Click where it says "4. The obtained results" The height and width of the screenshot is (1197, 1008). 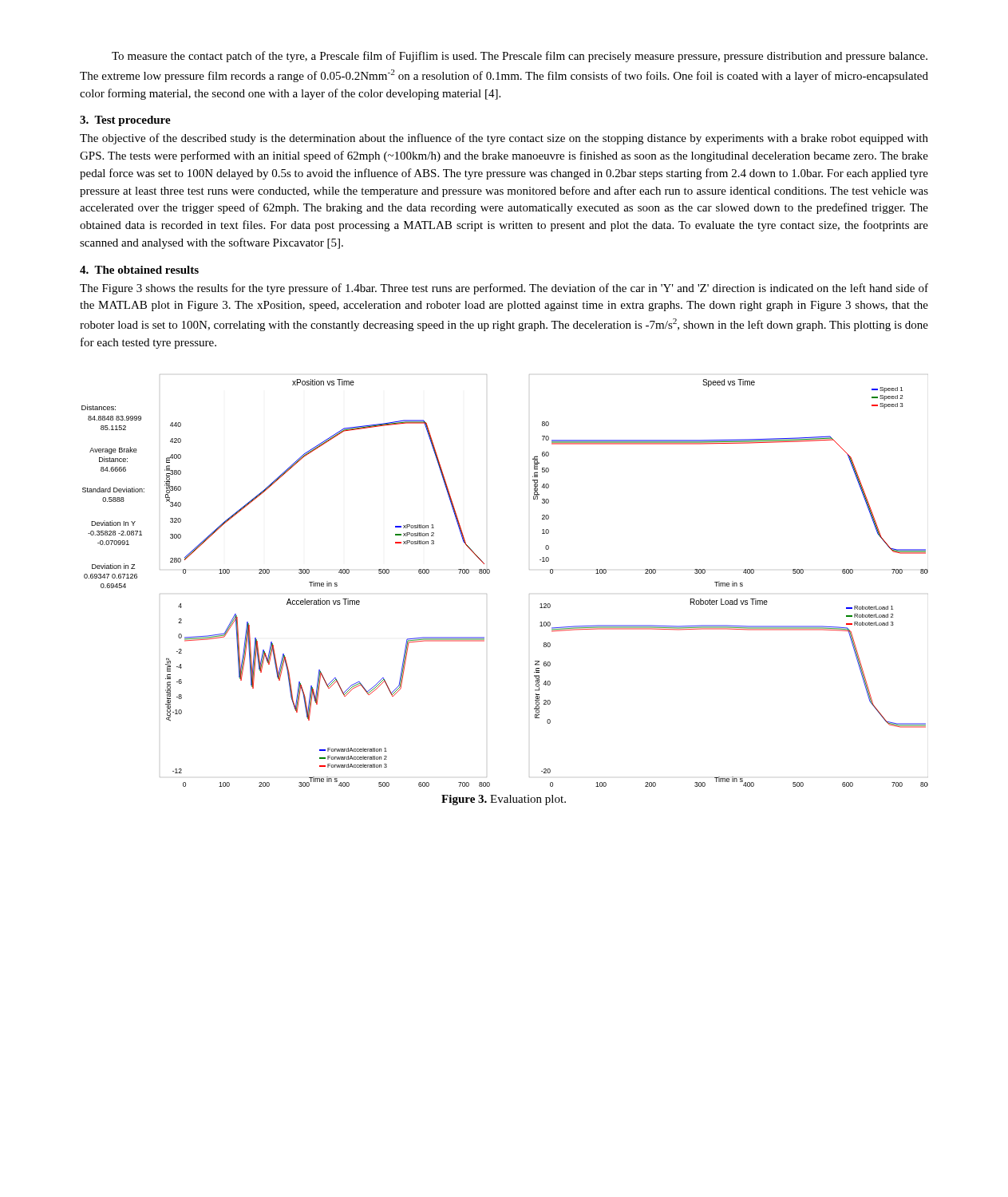click(x=139, y=269)
